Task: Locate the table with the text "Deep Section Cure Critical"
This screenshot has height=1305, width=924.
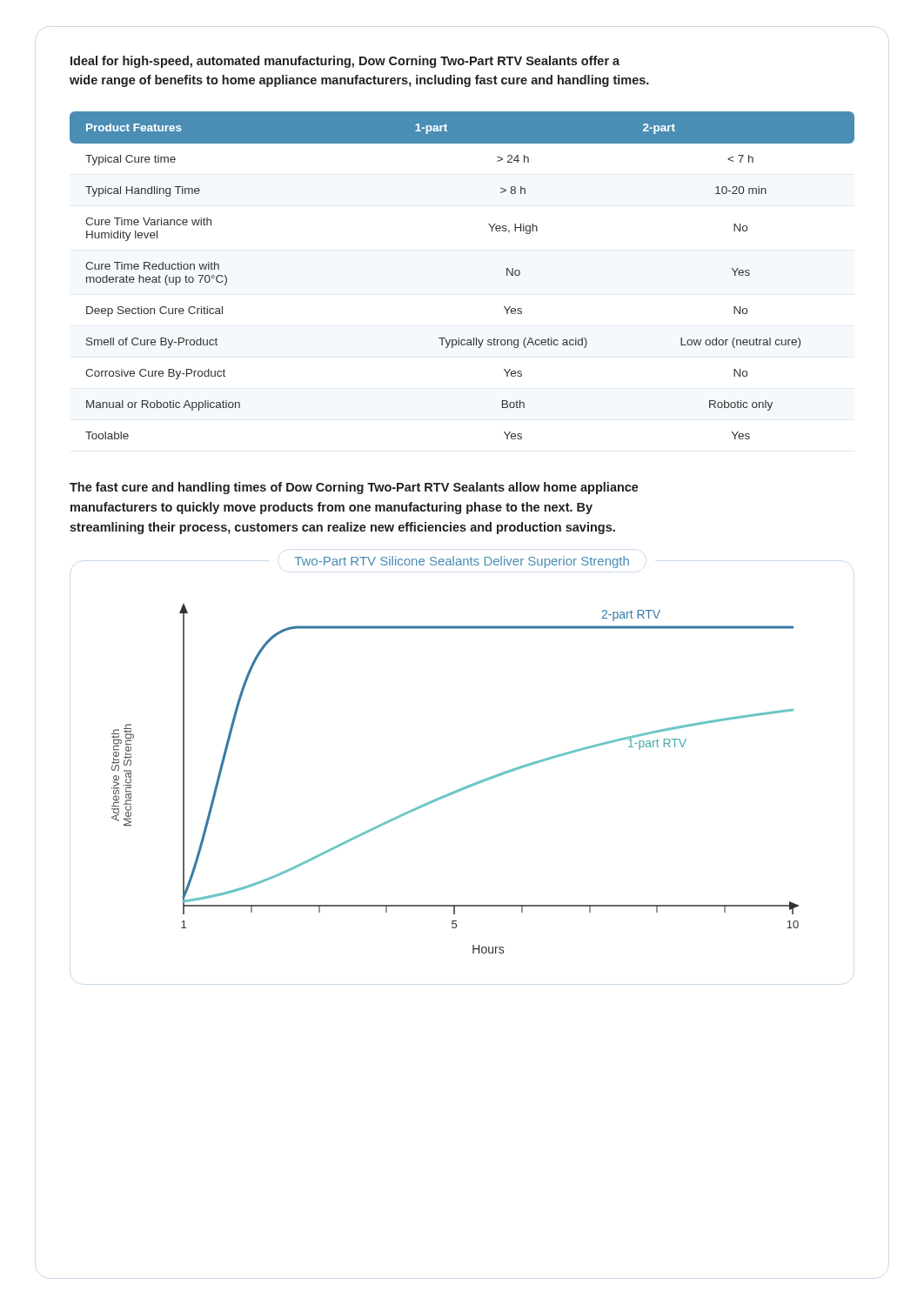Action: point(462,281)
